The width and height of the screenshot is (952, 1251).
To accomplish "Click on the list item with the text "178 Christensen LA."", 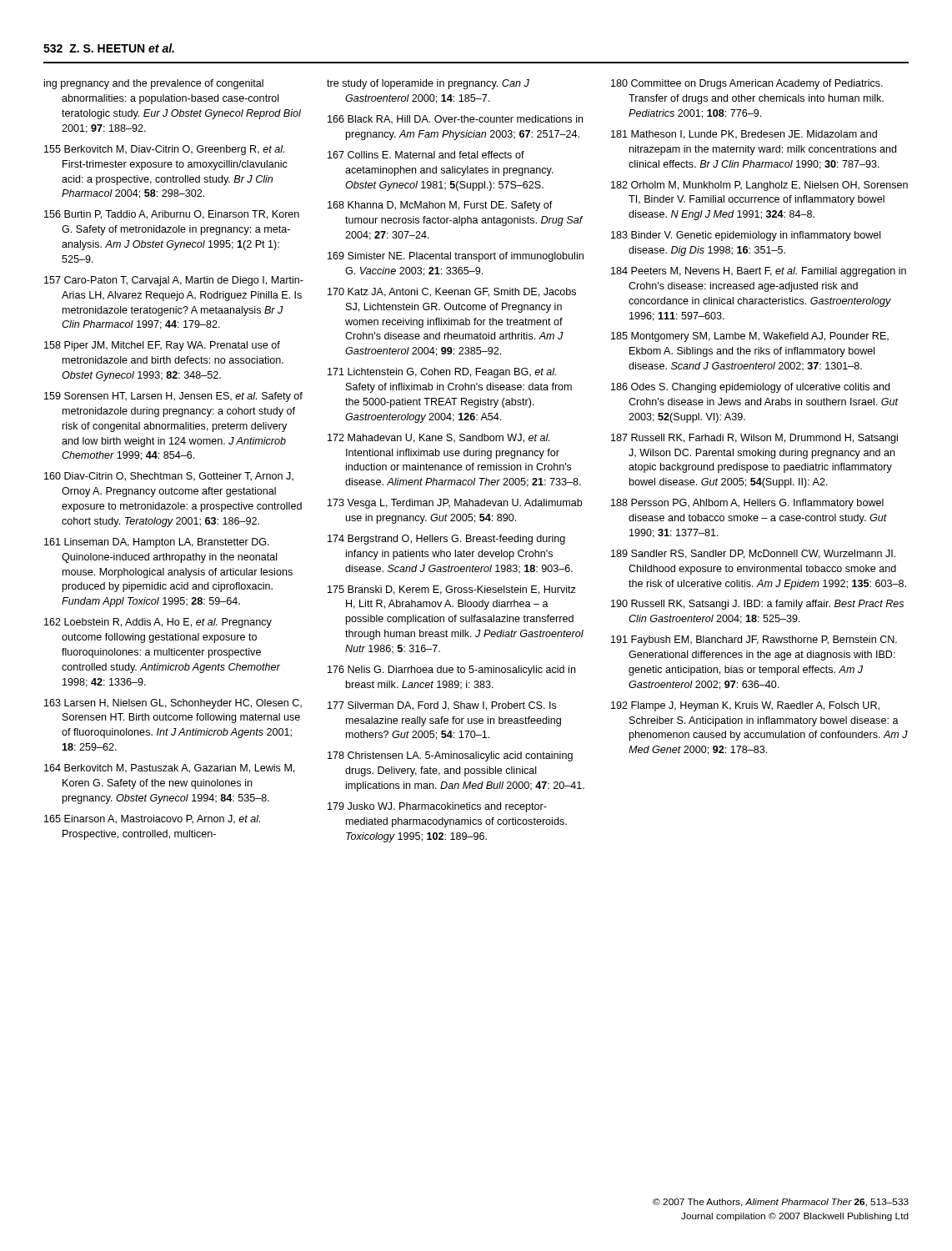I will pos(456,771).
